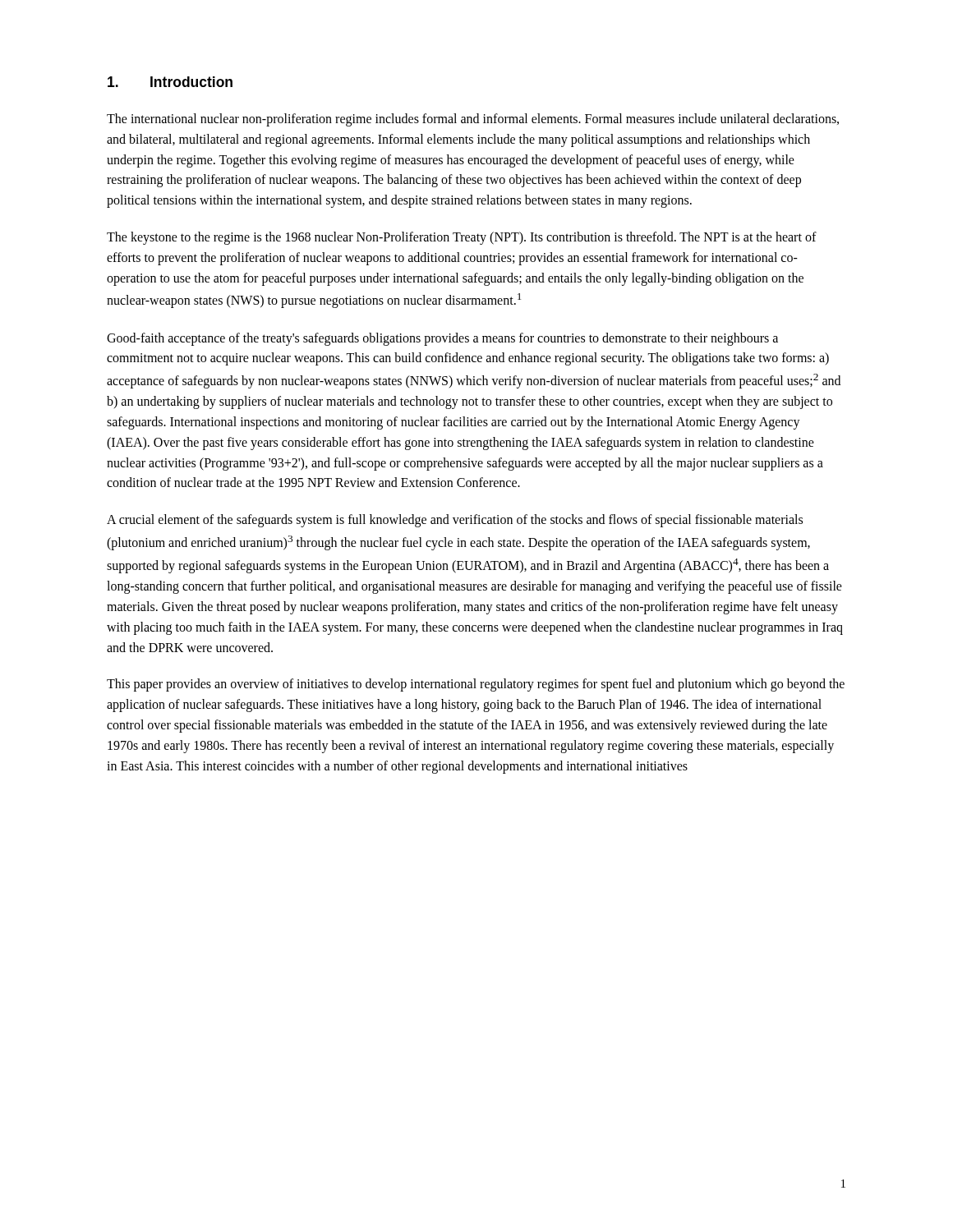
Task: Click on the block starting "A crucial element of the safeguards system is"
Action: pos(475,583)
